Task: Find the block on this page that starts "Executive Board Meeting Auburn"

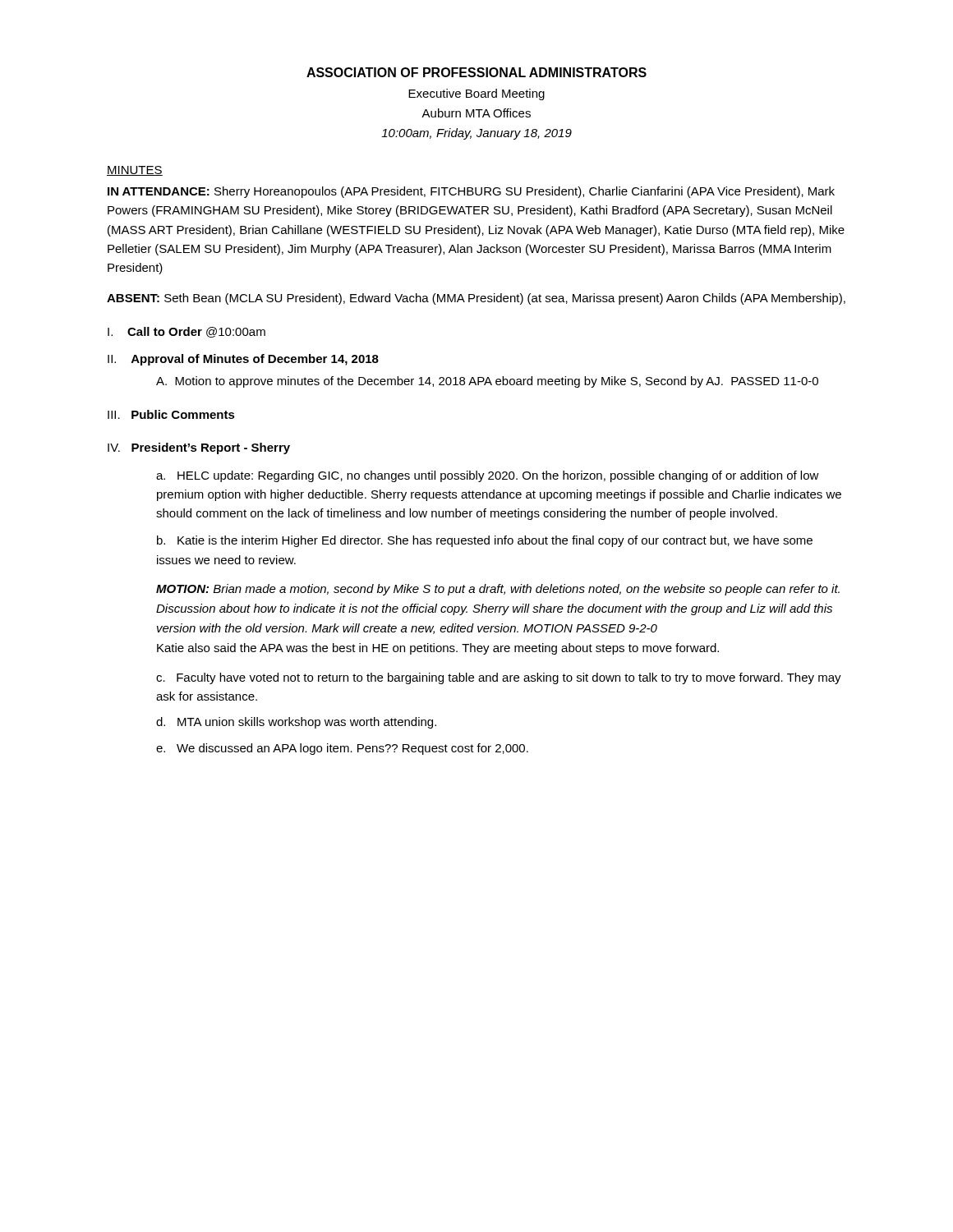Action: [476, 113]
